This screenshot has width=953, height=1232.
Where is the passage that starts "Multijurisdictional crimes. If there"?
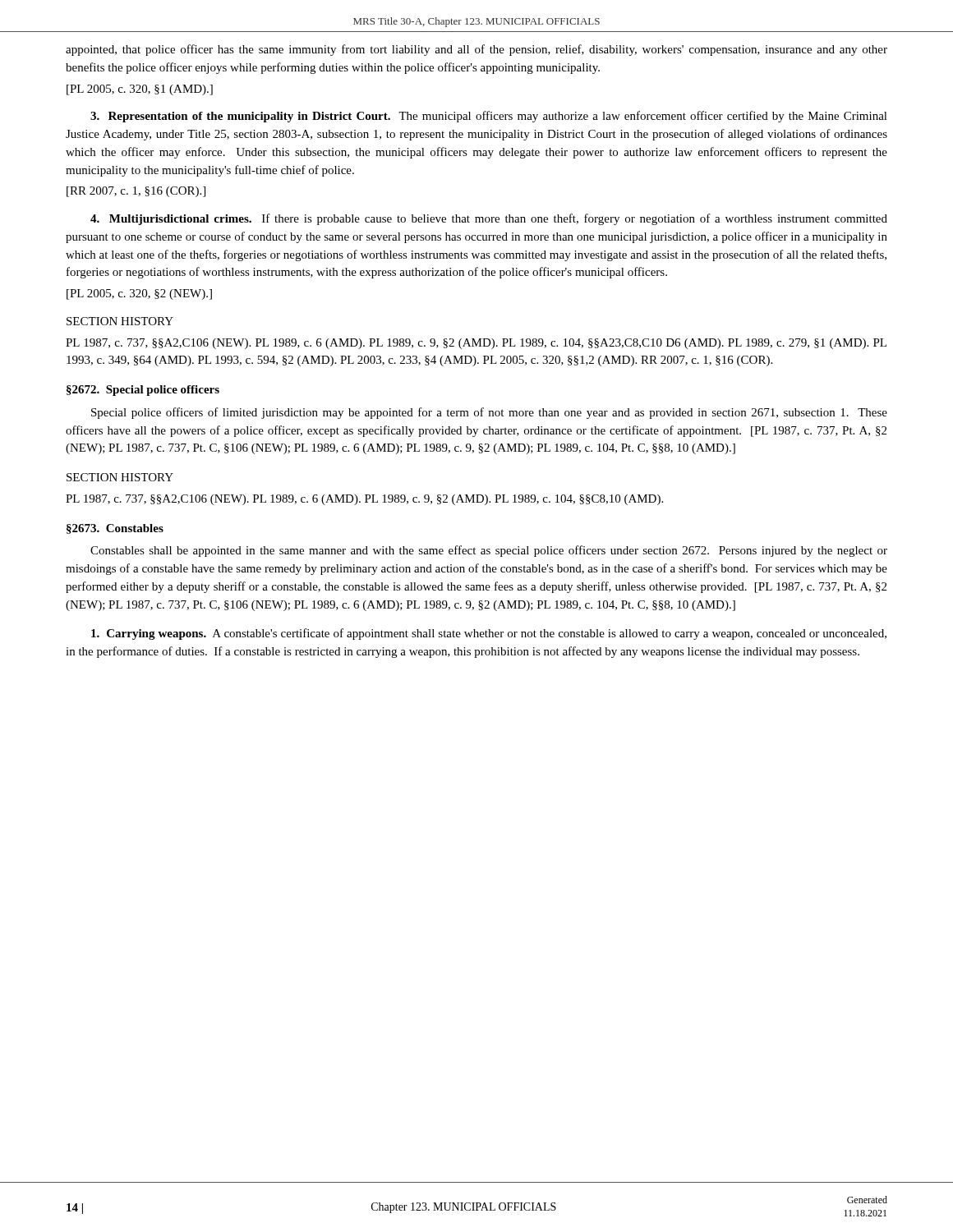pos(476,257)
